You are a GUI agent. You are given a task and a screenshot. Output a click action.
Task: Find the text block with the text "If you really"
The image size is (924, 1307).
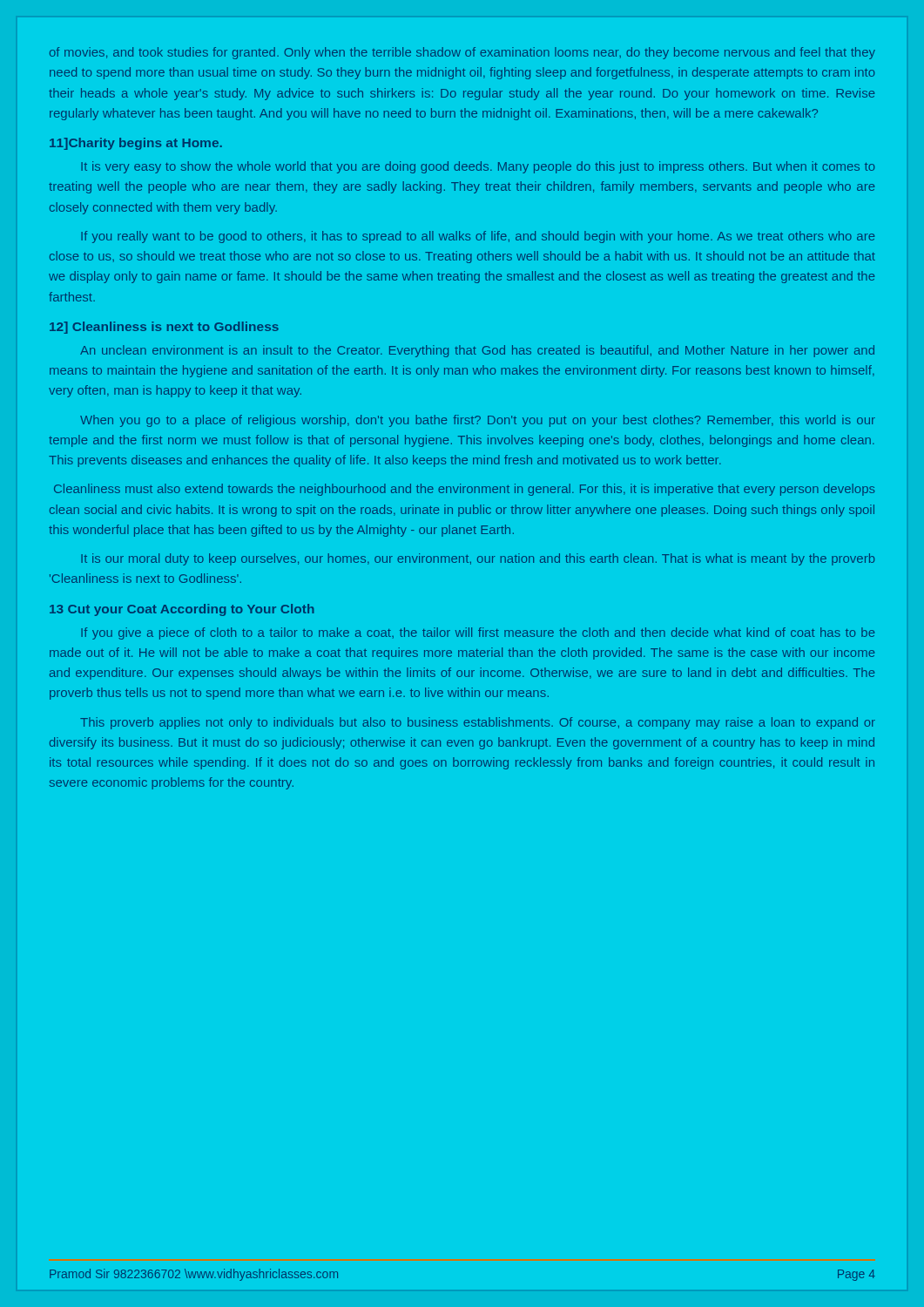click(x=462, y=266)
